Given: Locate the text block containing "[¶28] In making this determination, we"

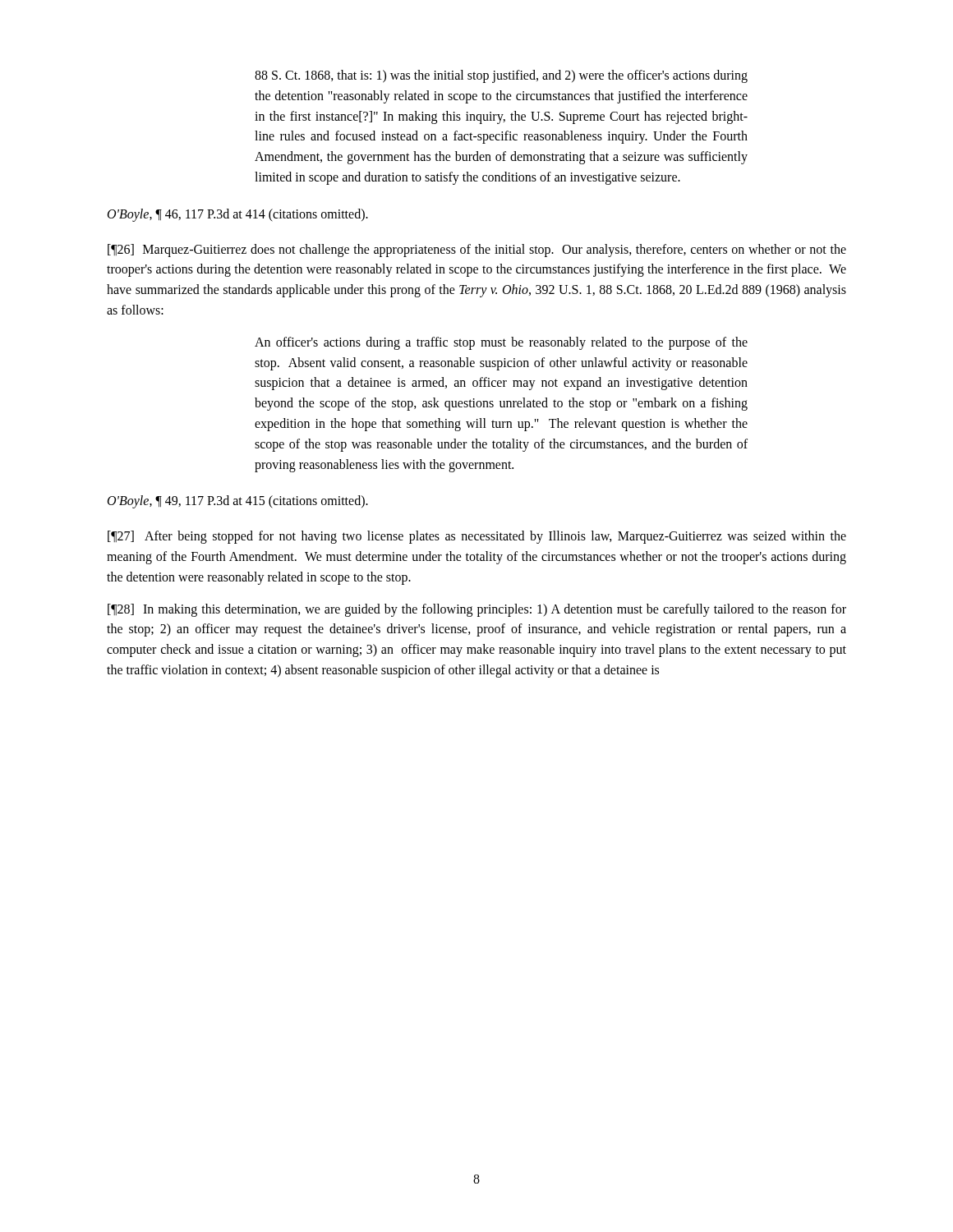Looking at the screenshot, I should [x=476, y=639].
